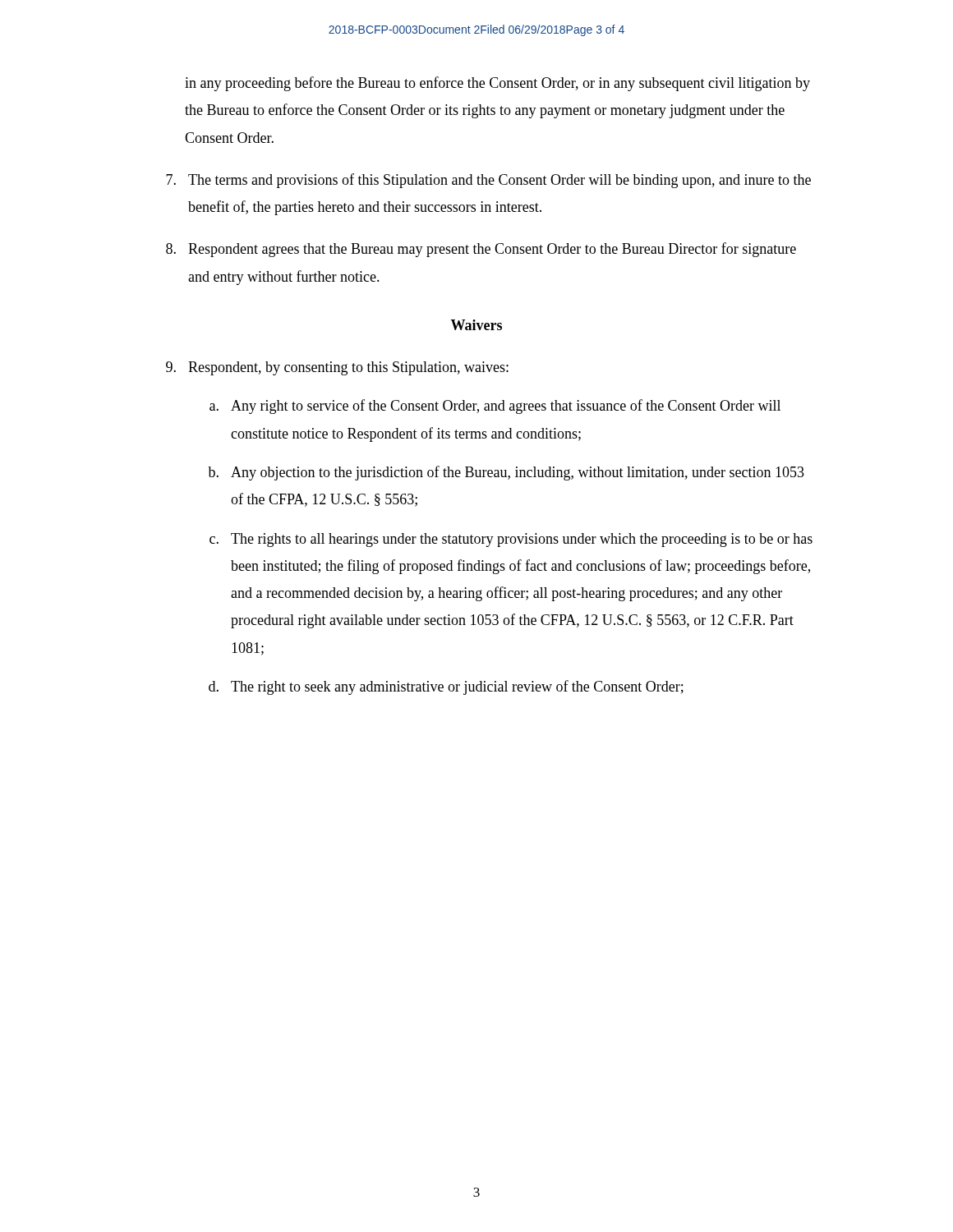Image resolution: width=953 pixels, height=1232 pixels.
Task: Where is the passage that starts "8. Respondent agrees that the Bureau may"?
Action: point(476,264)
